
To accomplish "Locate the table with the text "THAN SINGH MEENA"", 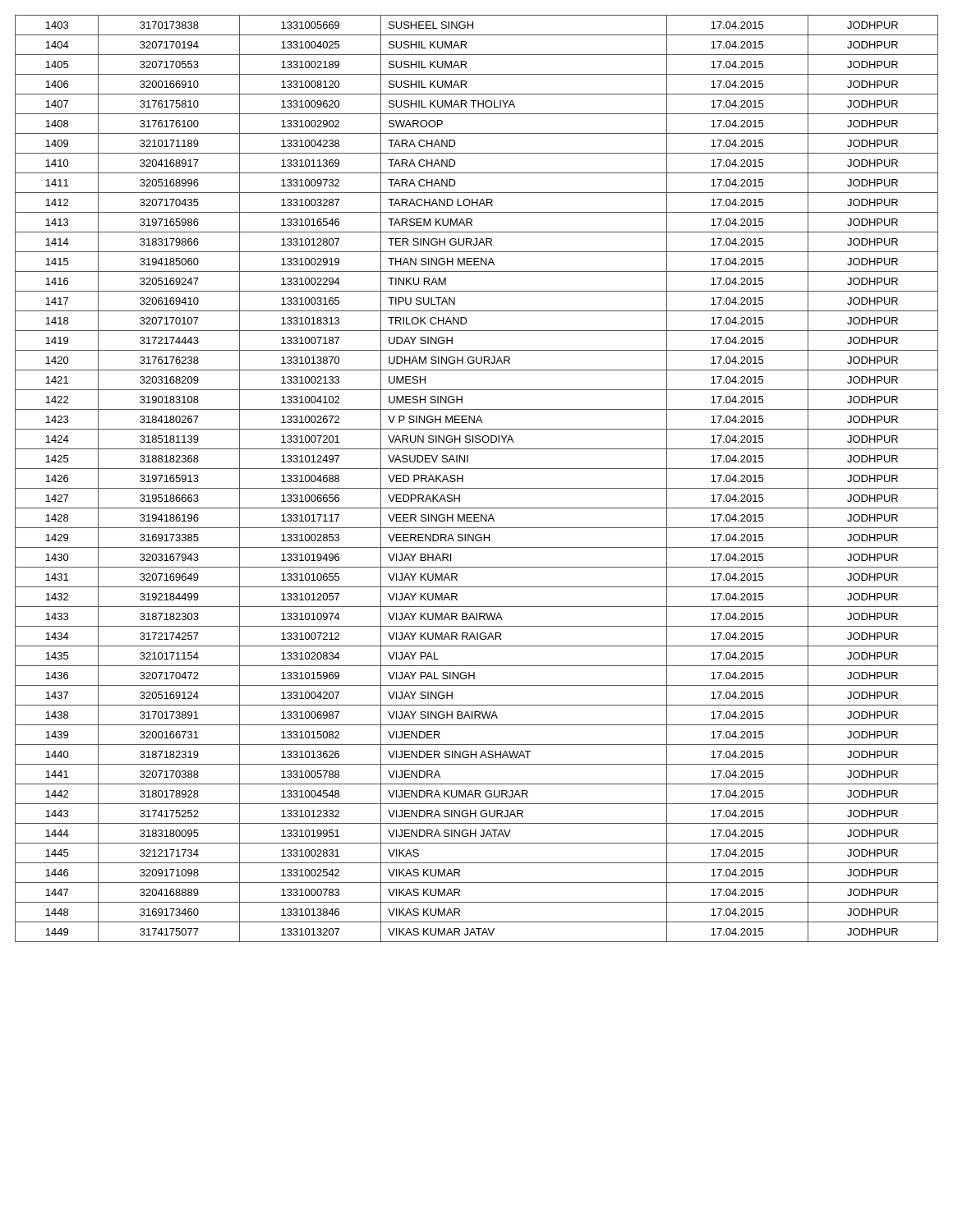I will click(x=476, y=478).
